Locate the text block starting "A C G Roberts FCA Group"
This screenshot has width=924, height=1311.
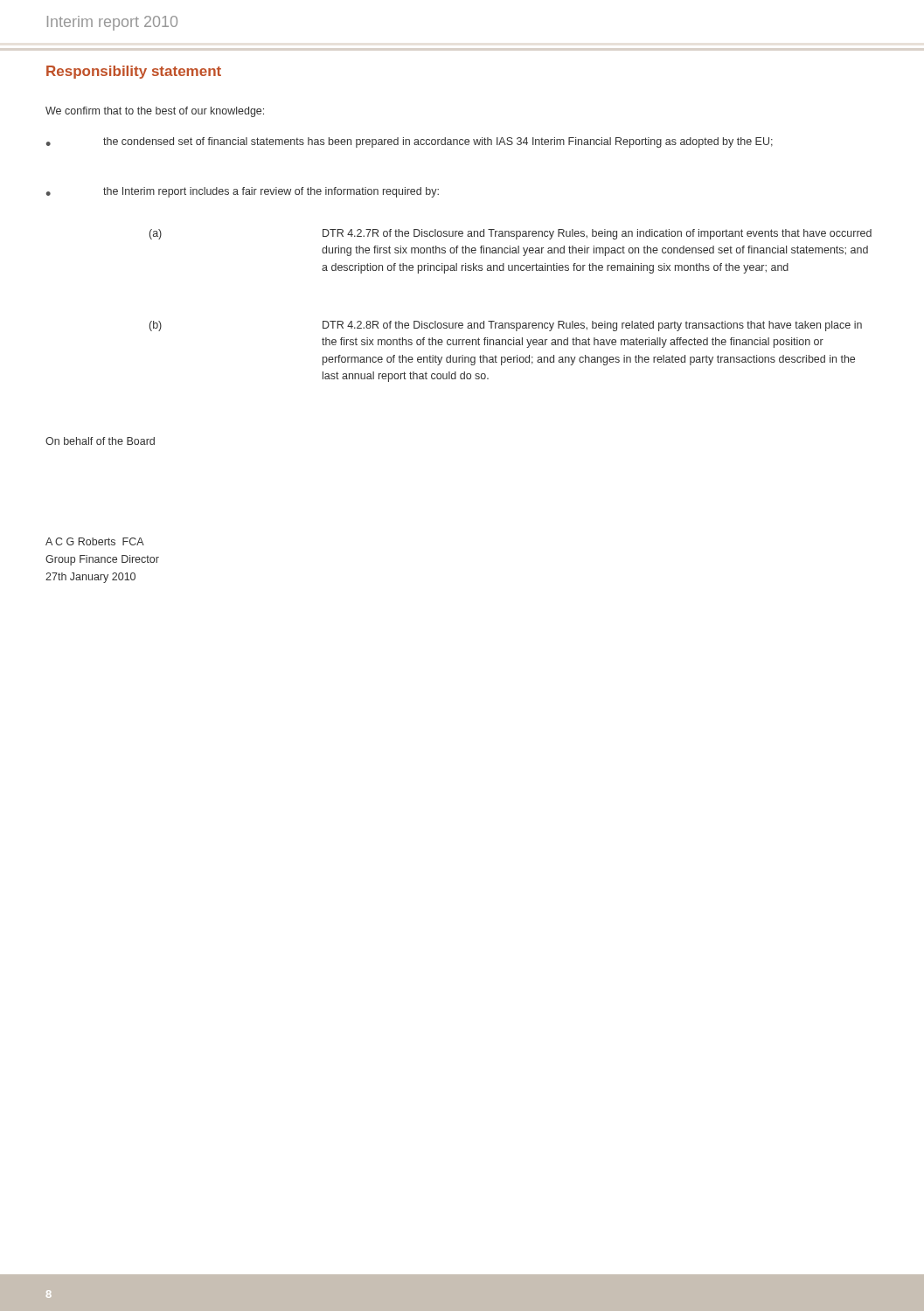(x=102, y=559)
